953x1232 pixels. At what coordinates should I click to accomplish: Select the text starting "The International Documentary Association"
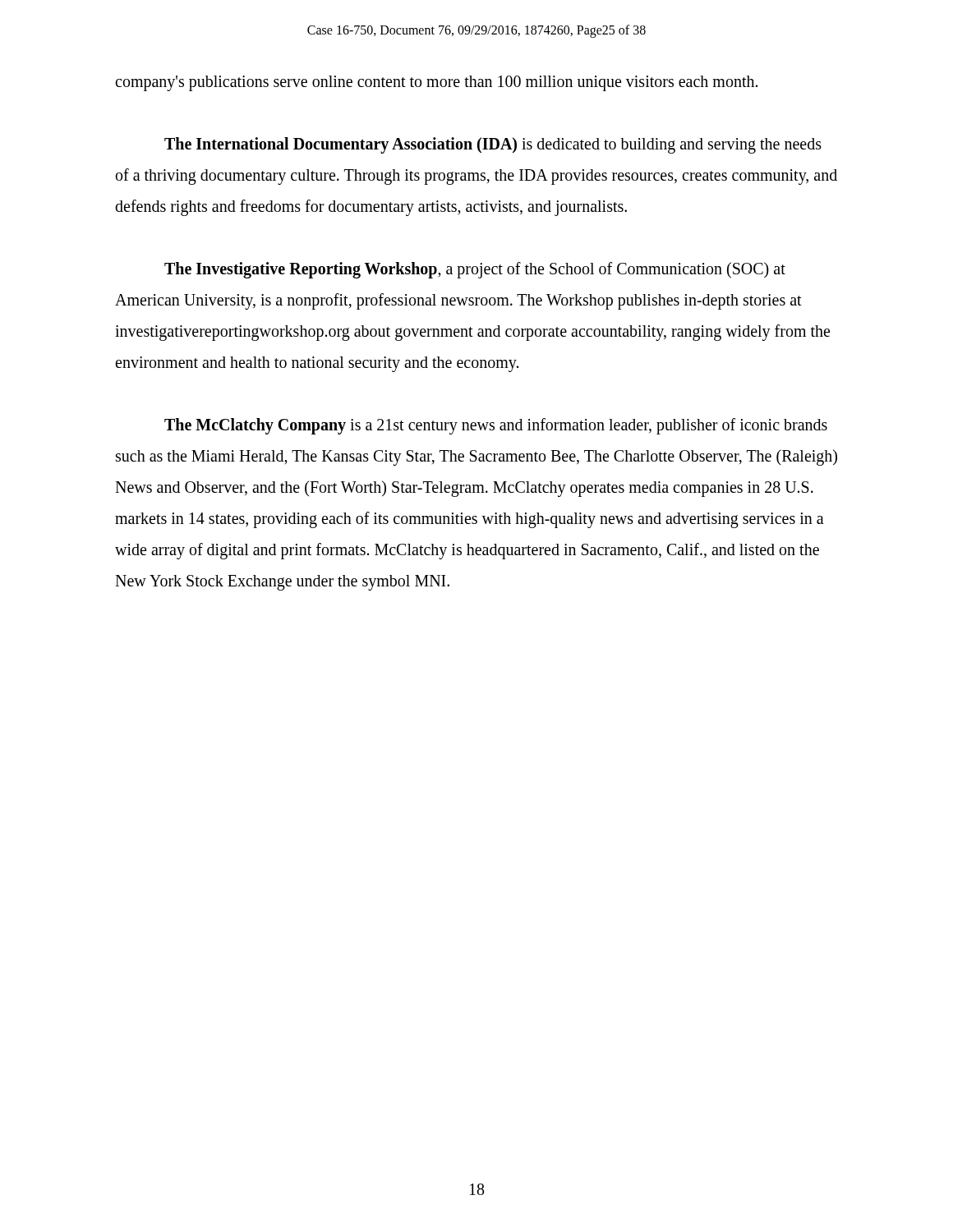click(x=476, y=175)
